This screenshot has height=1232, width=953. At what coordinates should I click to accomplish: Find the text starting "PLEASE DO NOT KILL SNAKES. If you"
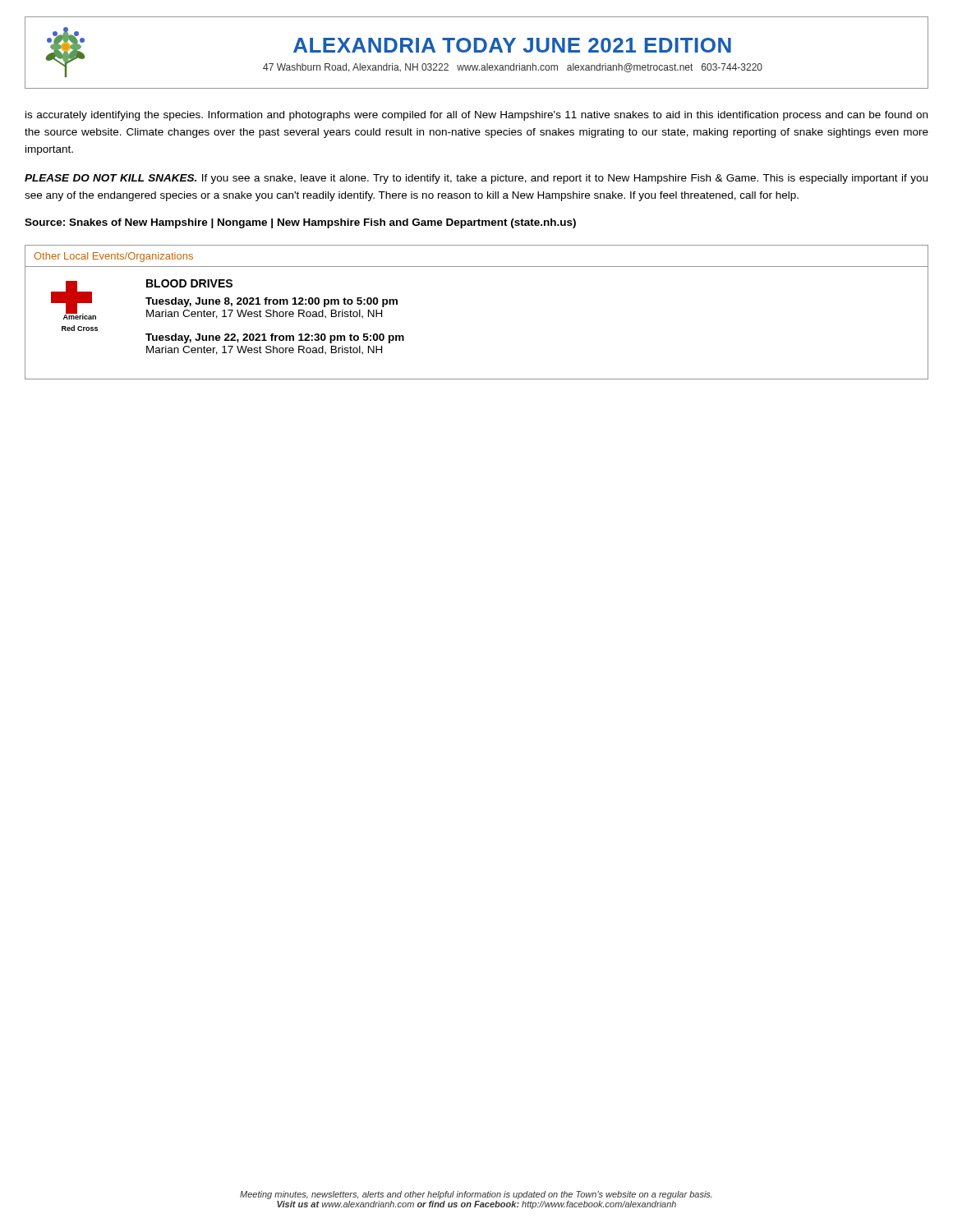point(476,186)
